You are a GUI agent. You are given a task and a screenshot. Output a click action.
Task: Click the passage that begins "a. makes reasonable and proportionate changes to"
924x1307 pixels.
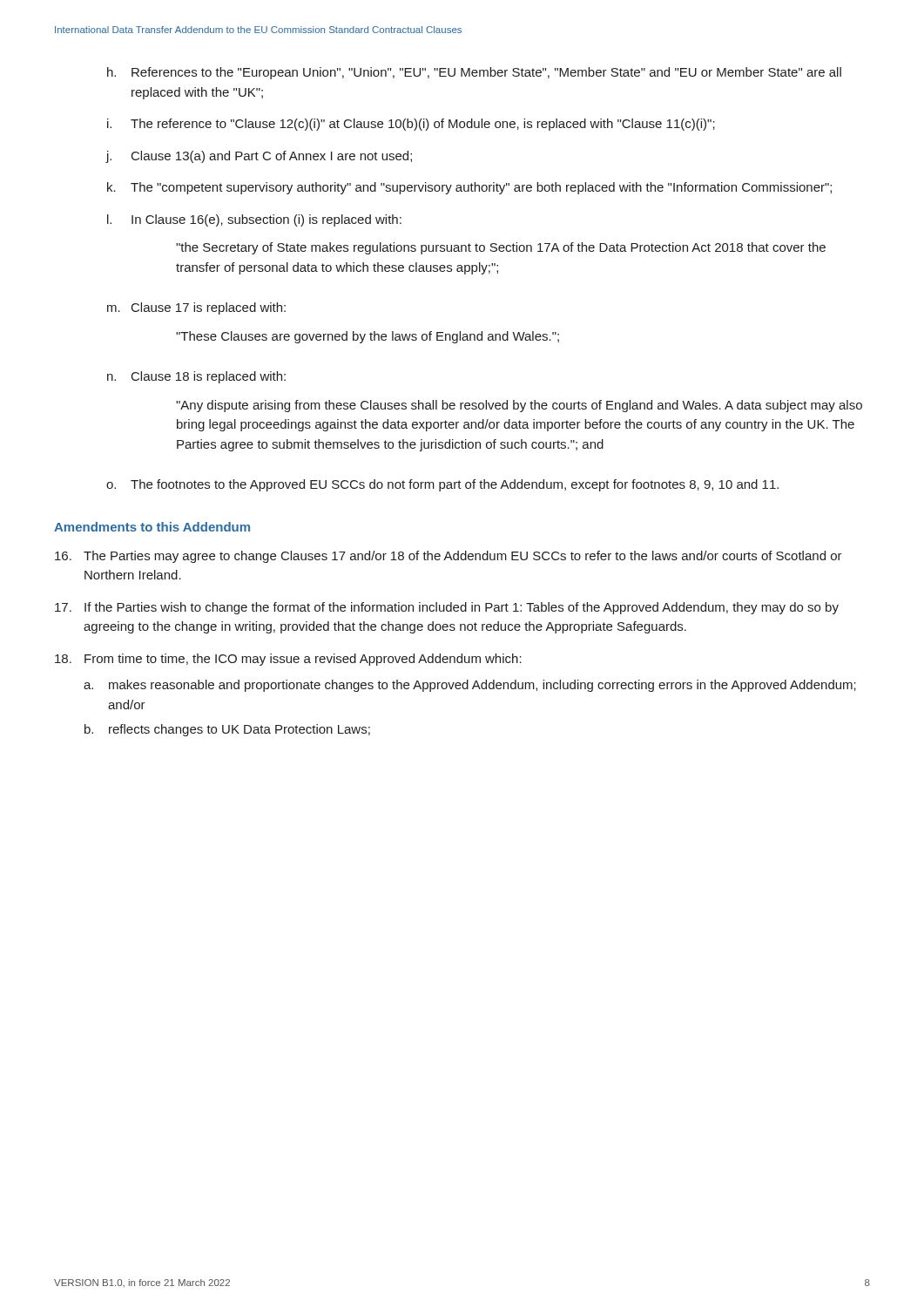tap(477, 695)
